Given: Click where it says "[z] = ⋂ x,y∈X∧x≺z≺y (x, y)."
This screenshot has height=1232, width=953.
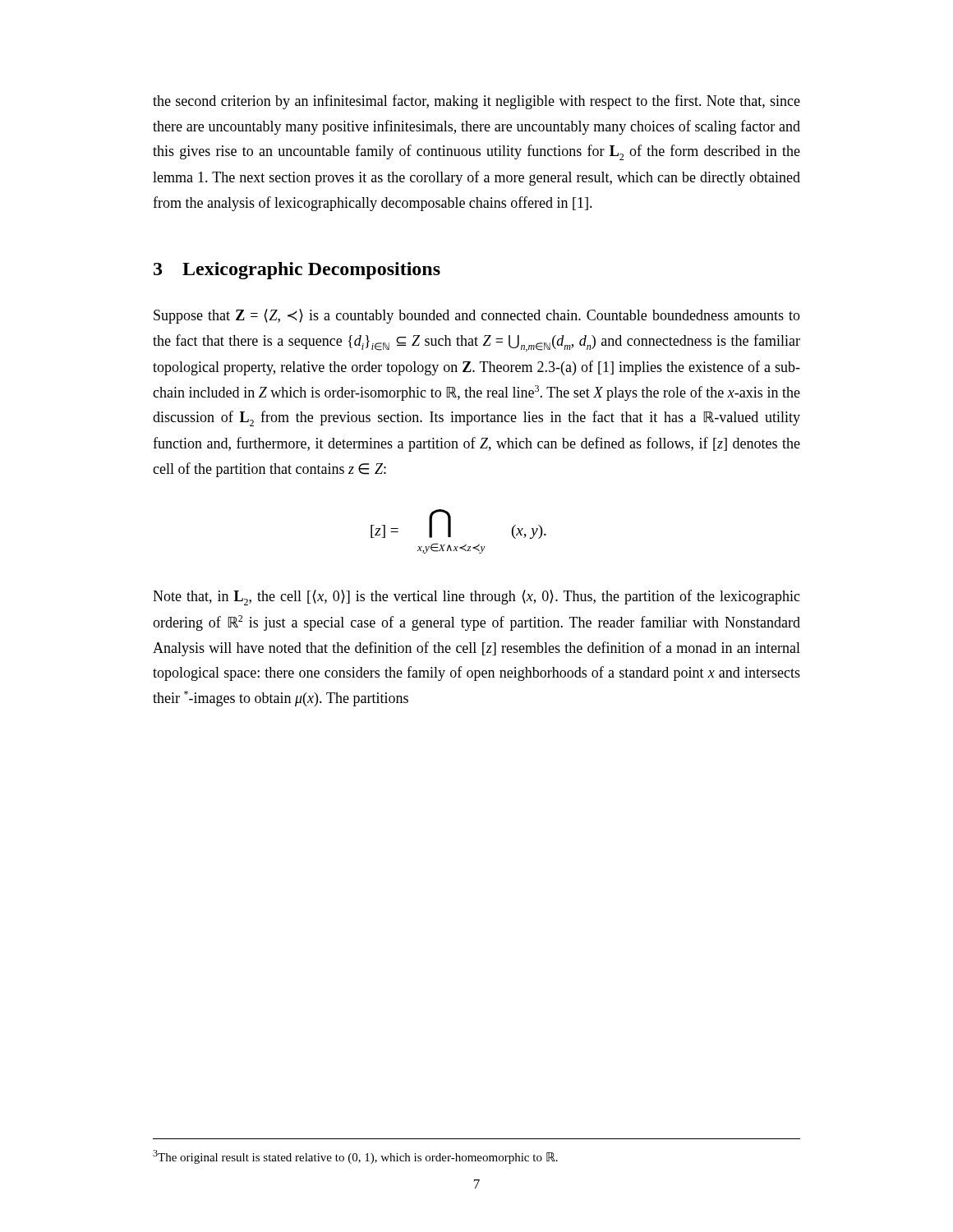Looking at the screenshot, I should [374, 525].
